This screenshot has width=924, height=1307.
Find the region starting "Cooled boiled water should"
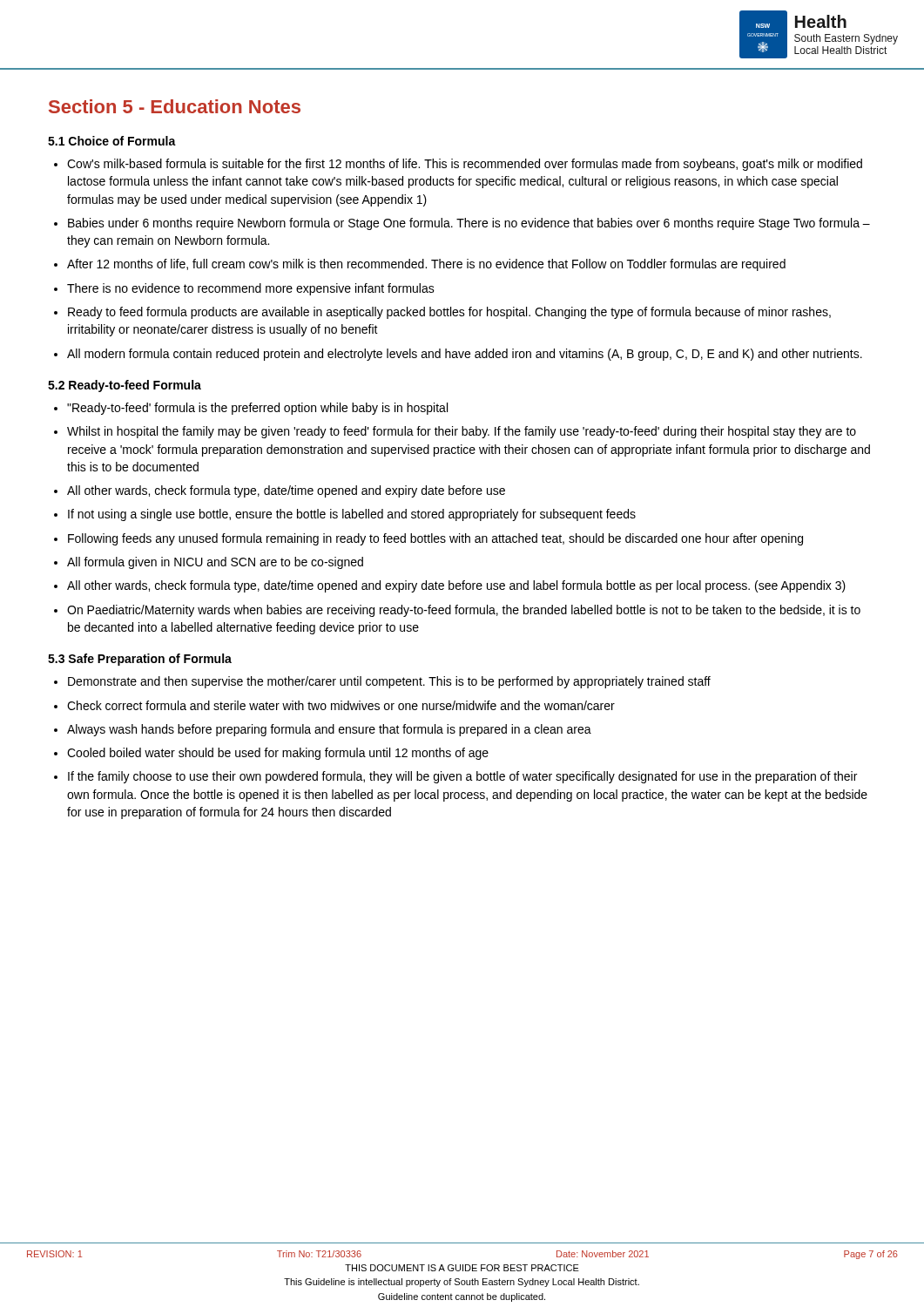point(278,753)
